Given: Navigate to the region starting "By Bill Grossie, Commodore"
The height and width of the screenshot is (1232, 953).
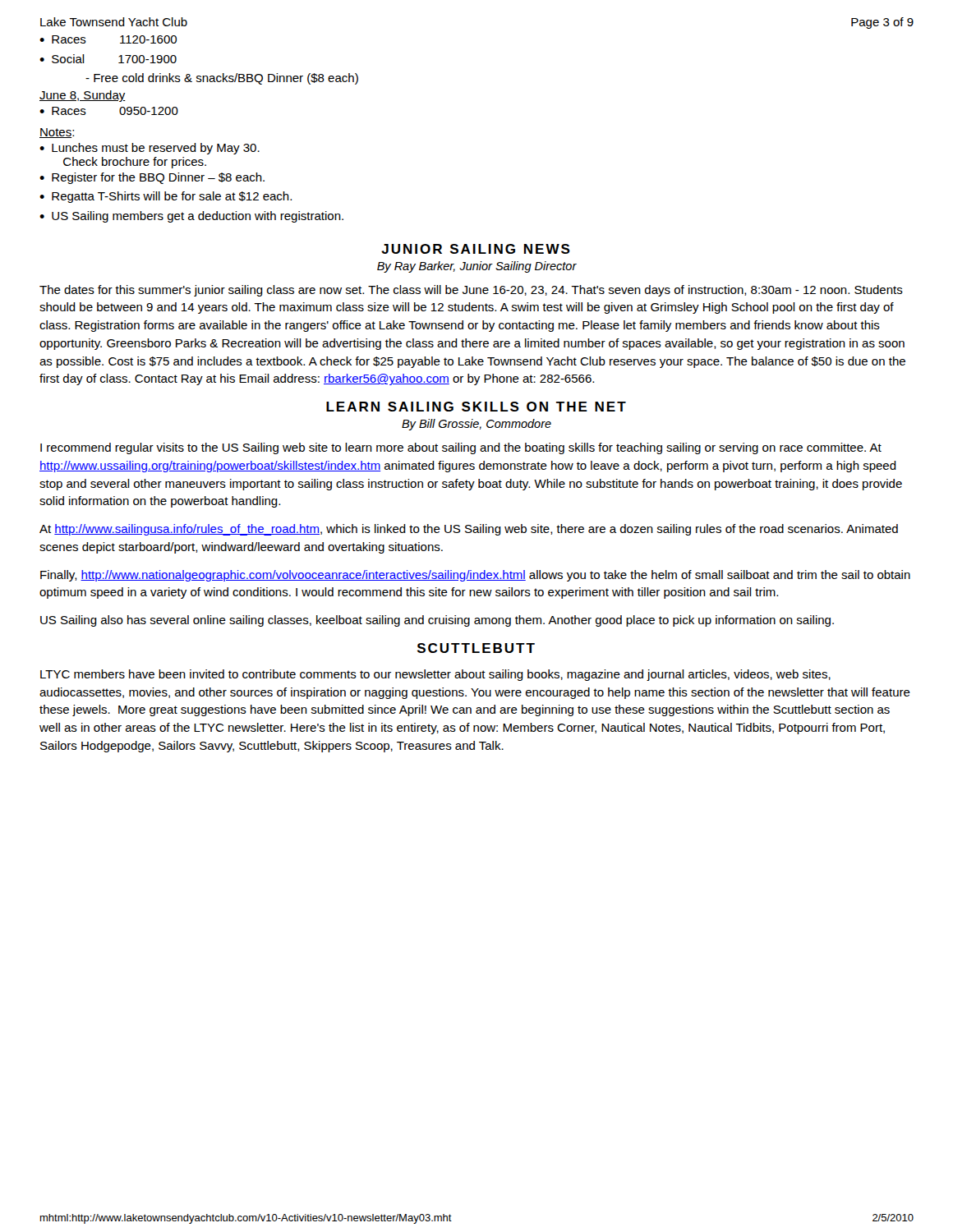Looking at the screenshot, I should (476, 424).
